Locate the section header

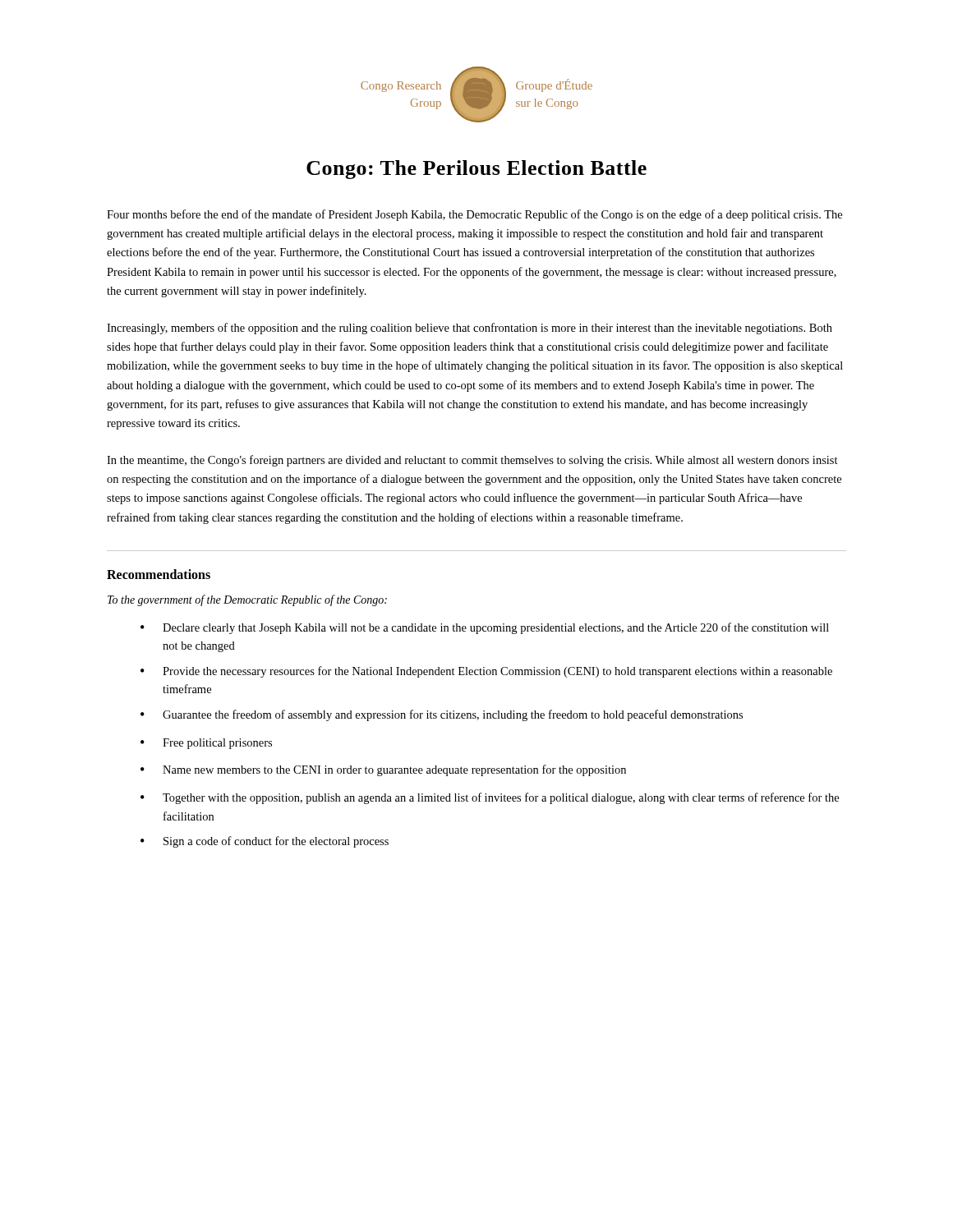pos(159,574)
